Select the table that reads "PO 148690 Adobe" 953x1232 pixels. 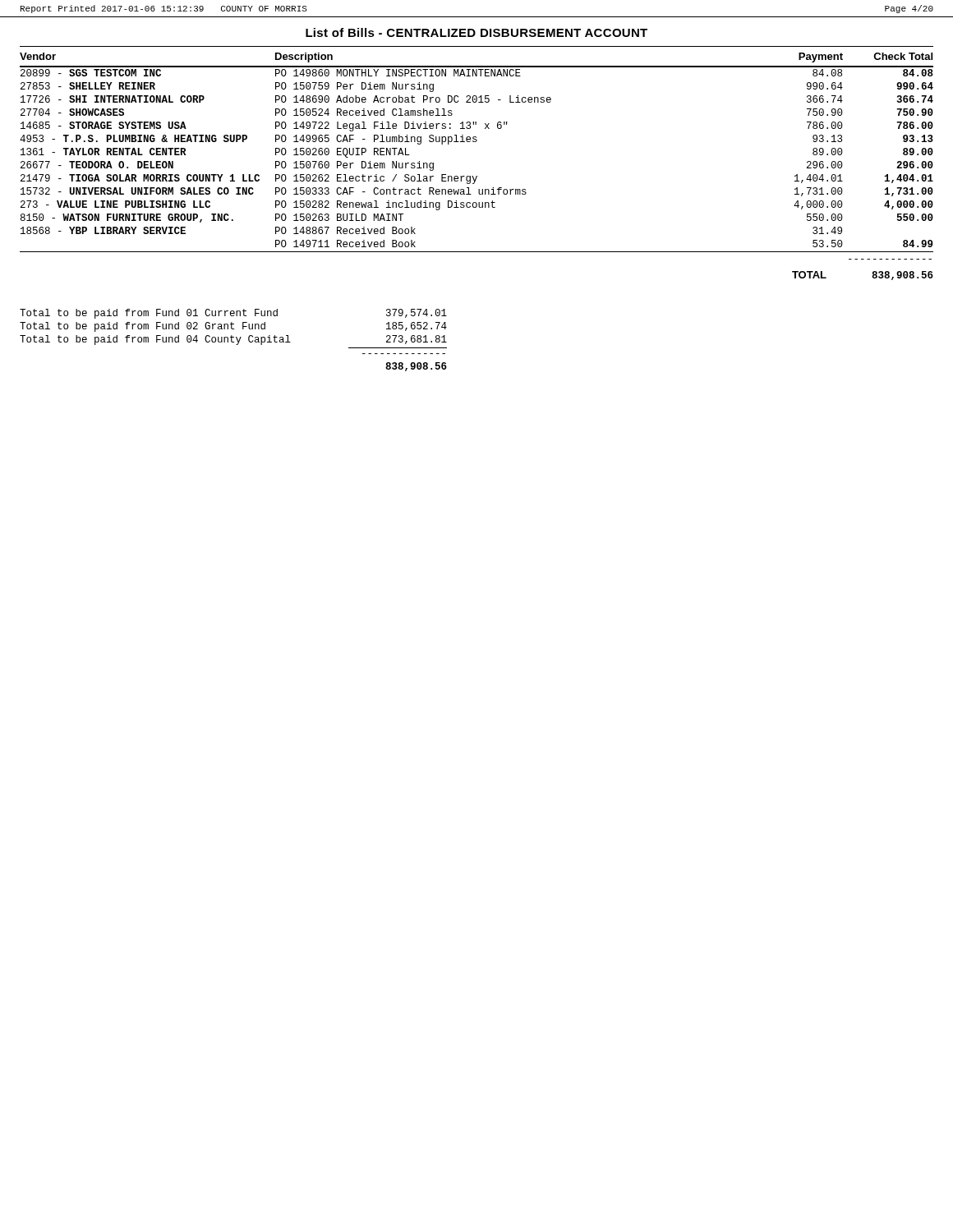[x=476, y=156]
